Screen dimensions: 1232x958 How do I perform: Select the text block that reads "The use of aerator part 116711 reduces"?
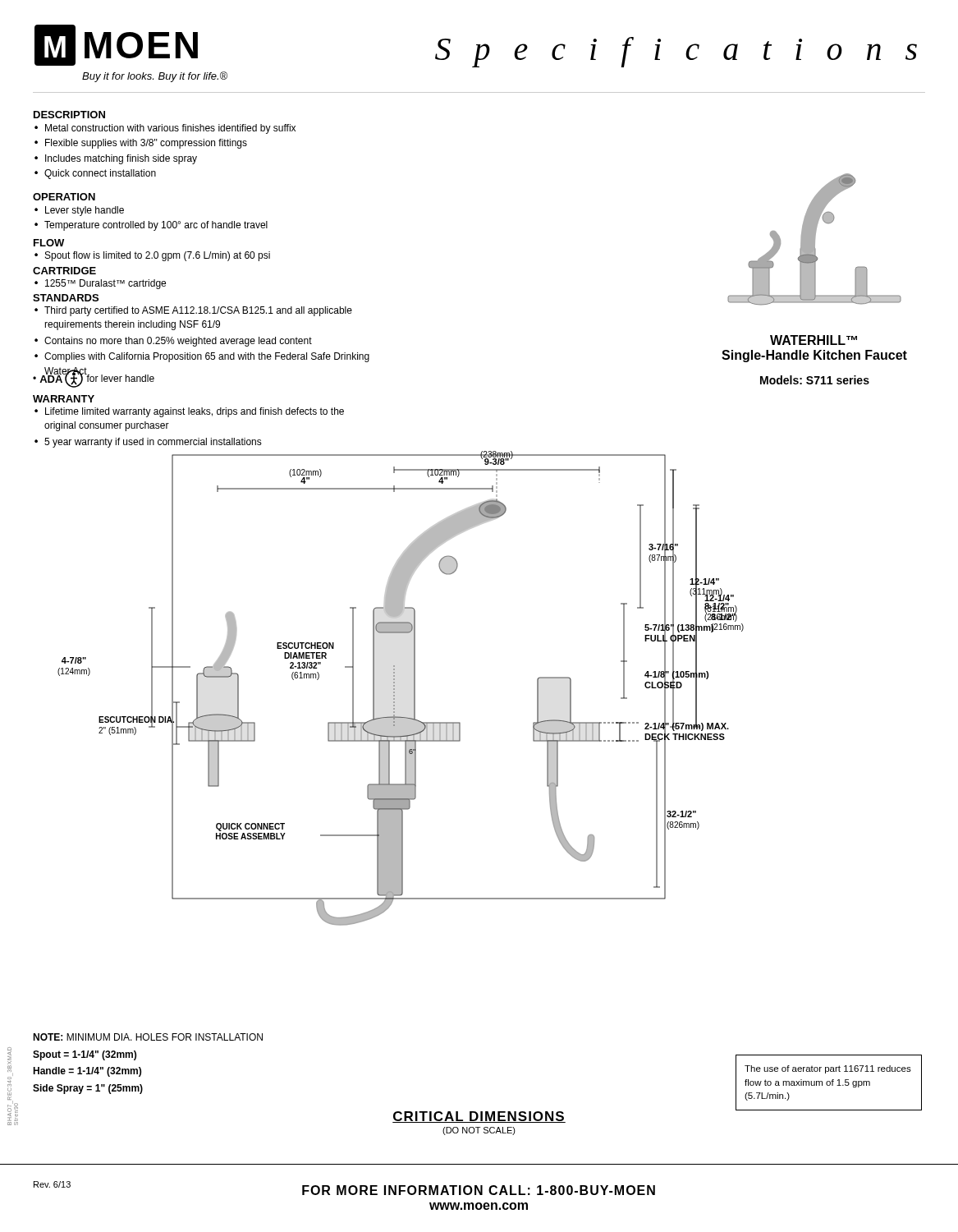[828, 1082]
